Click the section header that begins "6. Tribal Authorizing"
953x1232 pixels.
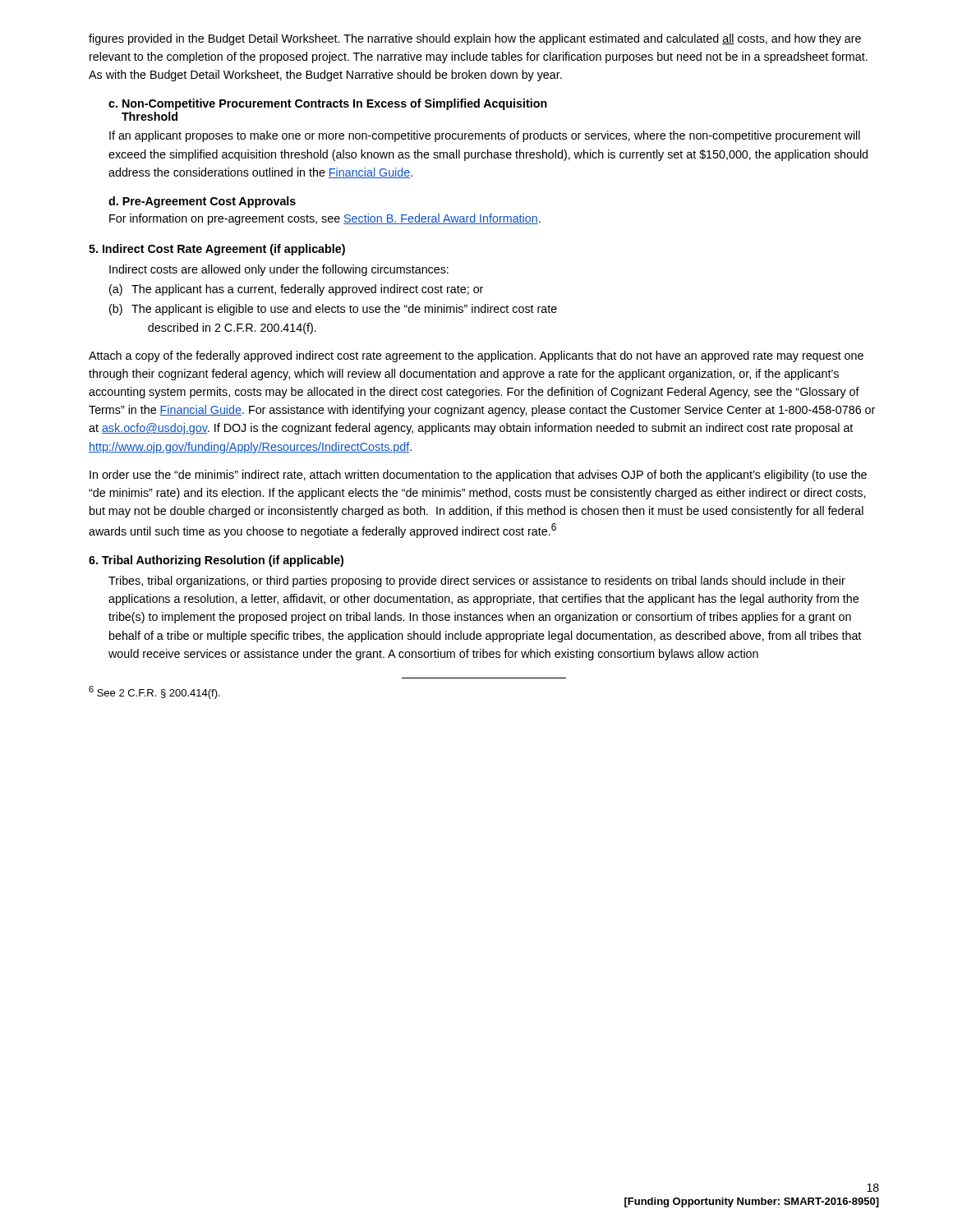click(x=484, y=608)
